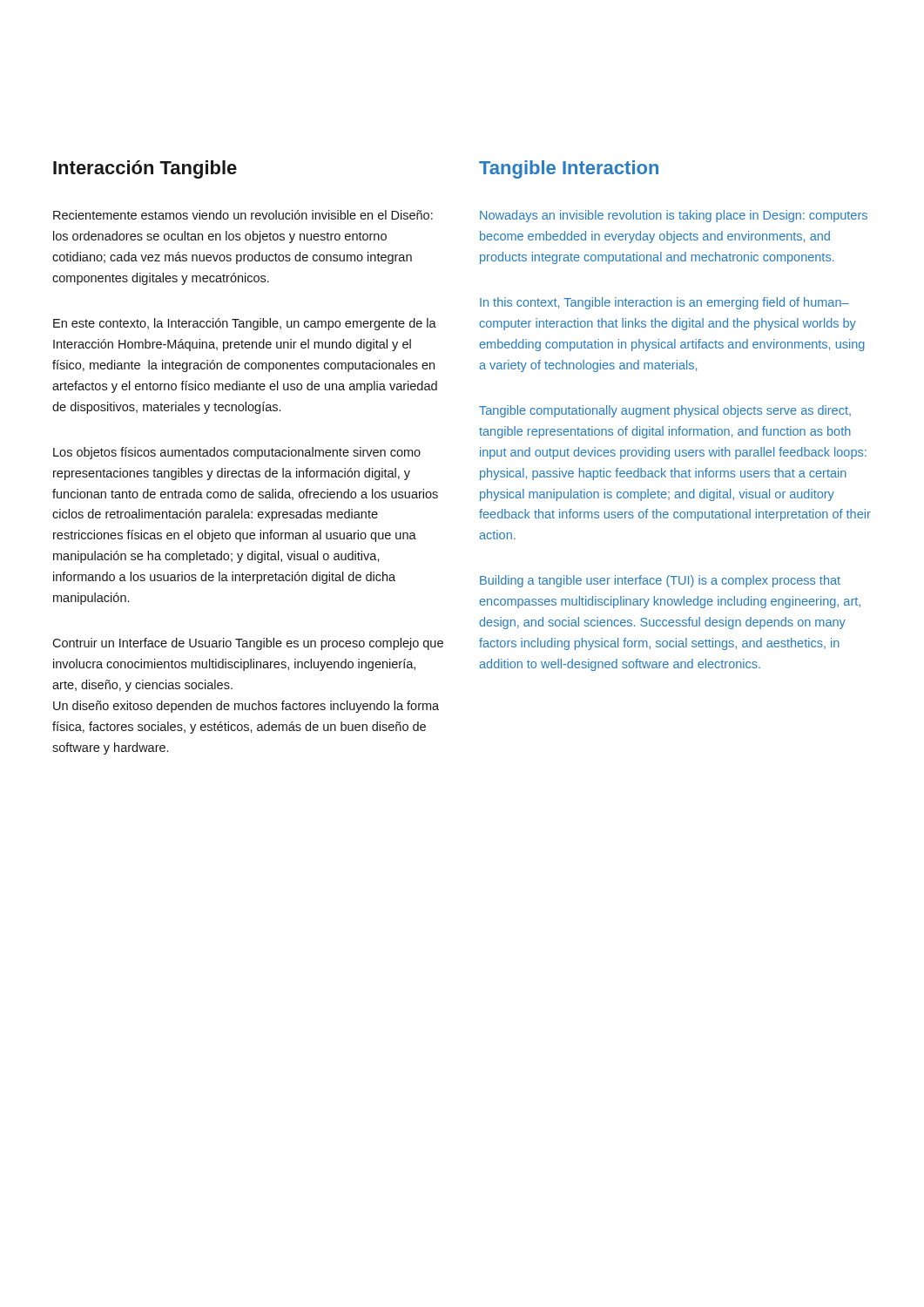This screenshot has width=924, height=1307.
Task: Point to the block beginning "Los objetos físicos aumentados"
Action: coord(245,525)
